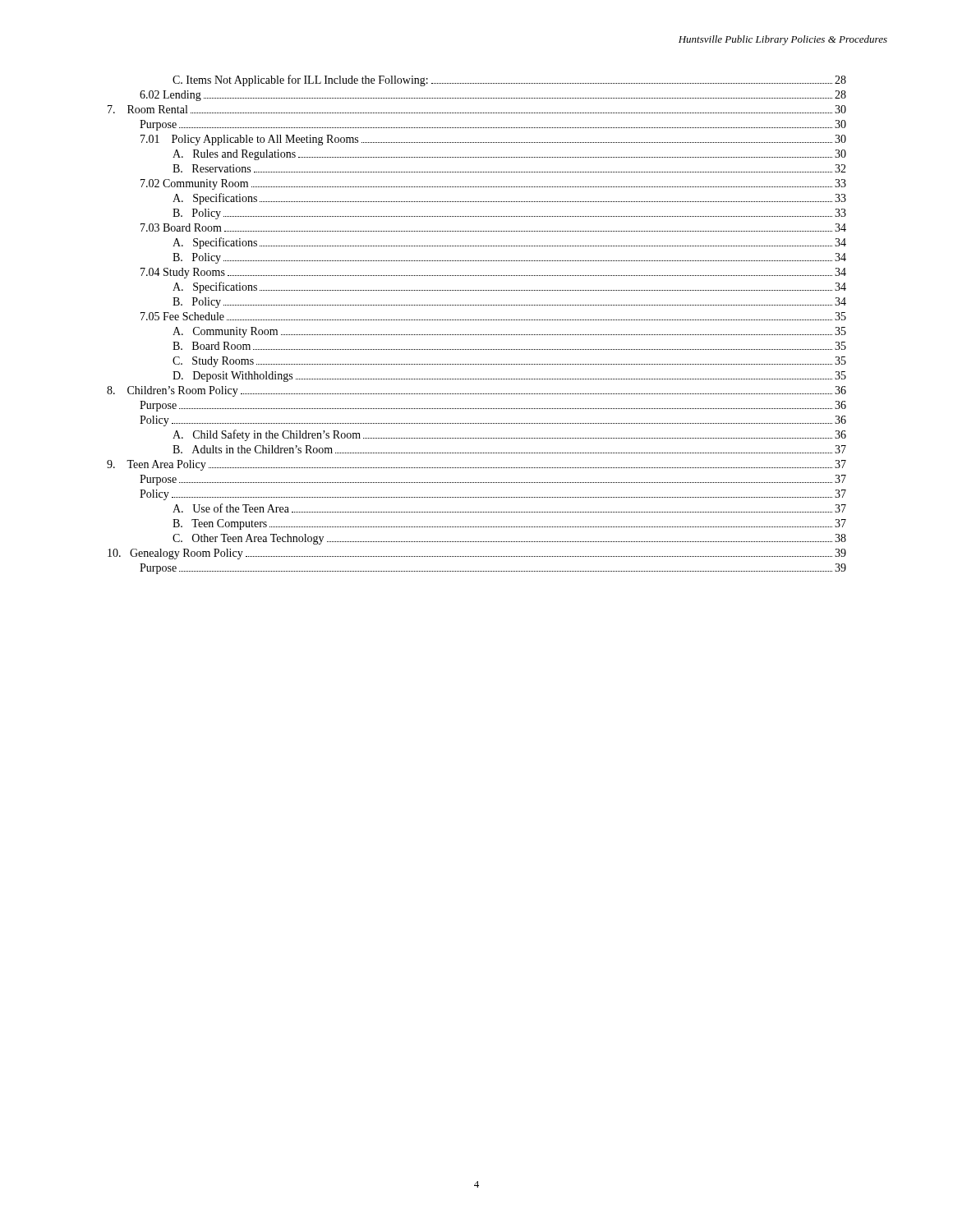Where does it say "D. Deposit Withholdings 35"?

coord(509,376)
